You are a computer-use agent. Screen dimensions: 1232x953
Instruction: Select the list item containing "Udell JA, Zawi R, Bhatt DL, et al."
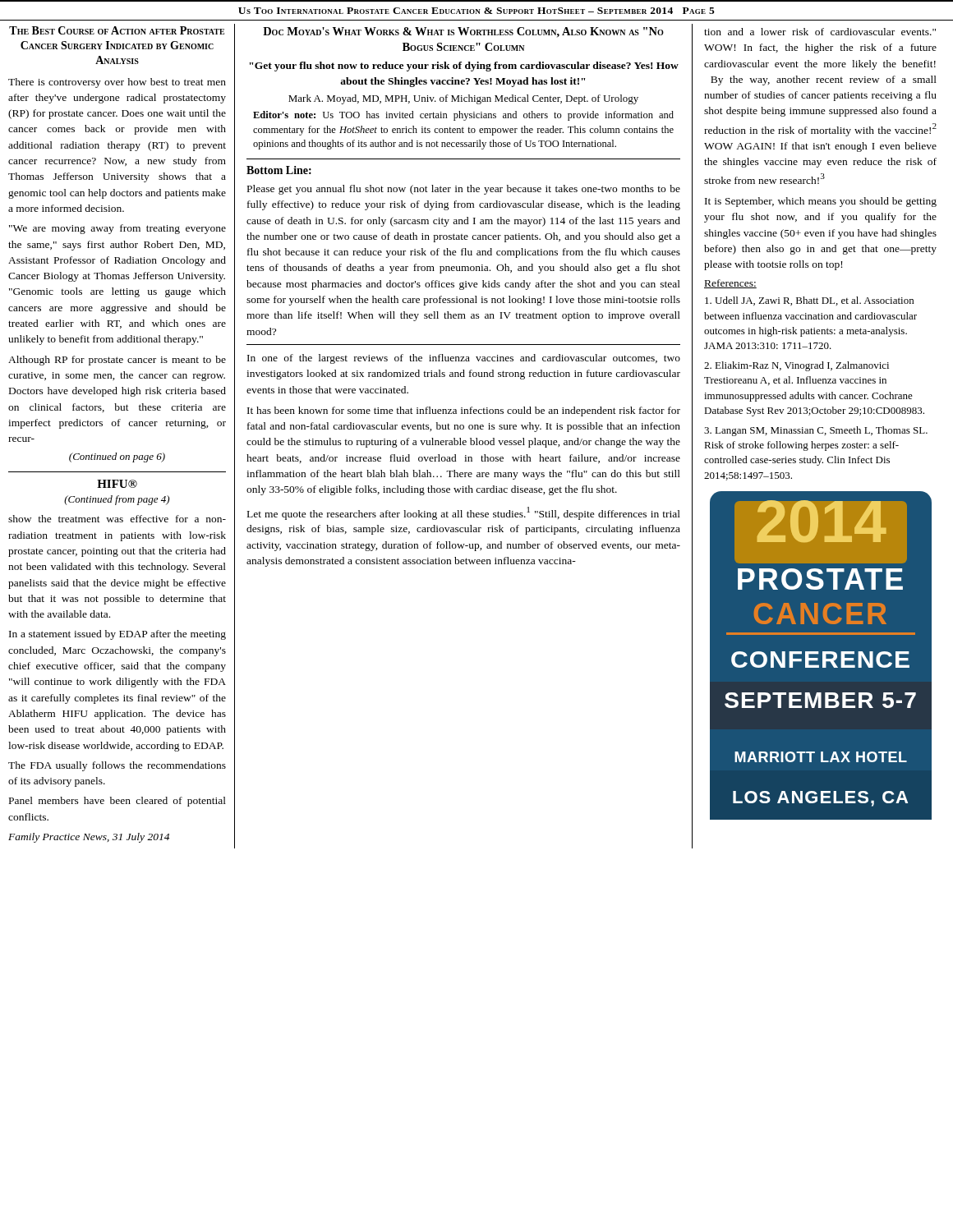pos(811,323)
